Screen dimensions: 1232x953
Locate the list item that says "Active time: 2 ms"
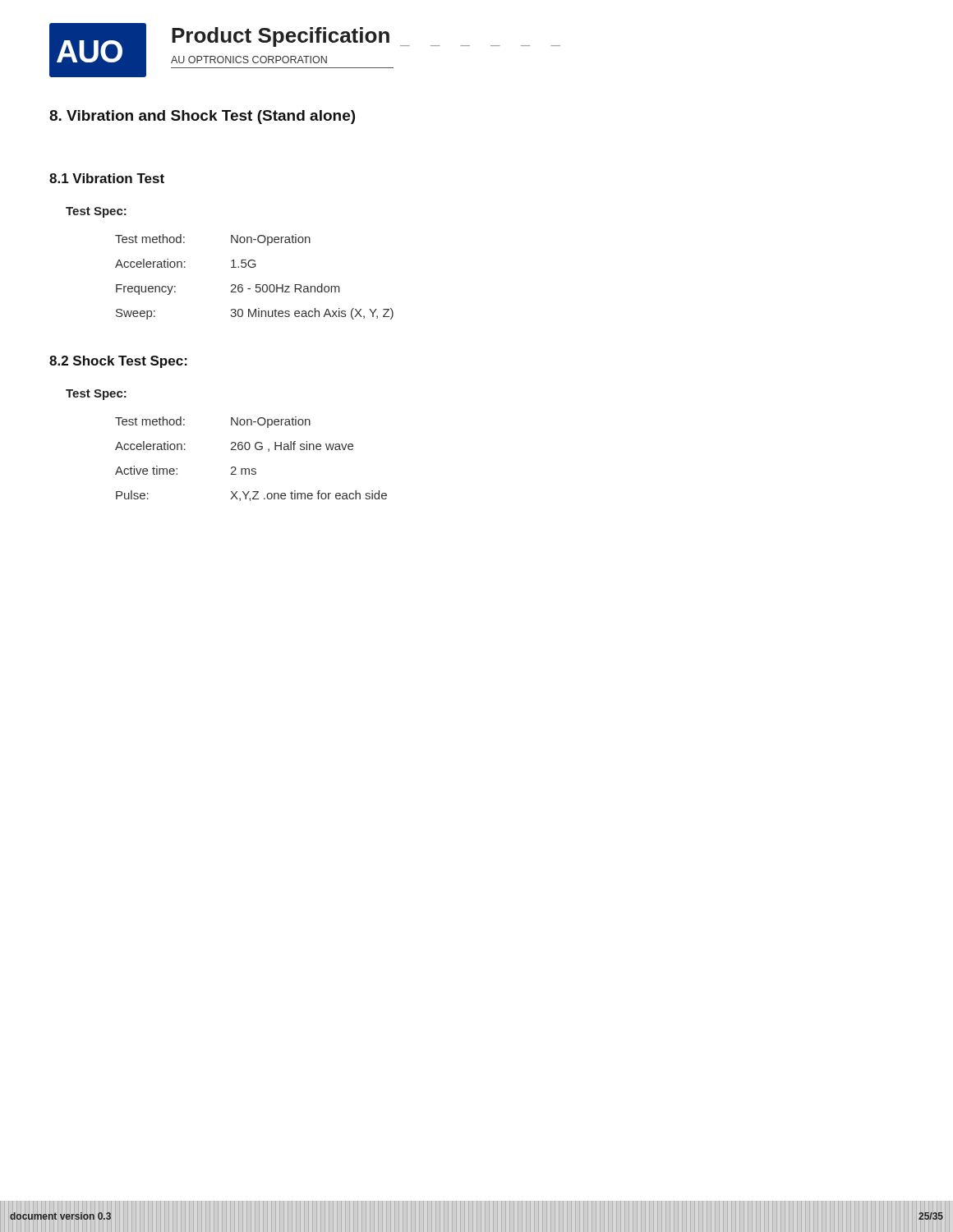coord(186,470)
